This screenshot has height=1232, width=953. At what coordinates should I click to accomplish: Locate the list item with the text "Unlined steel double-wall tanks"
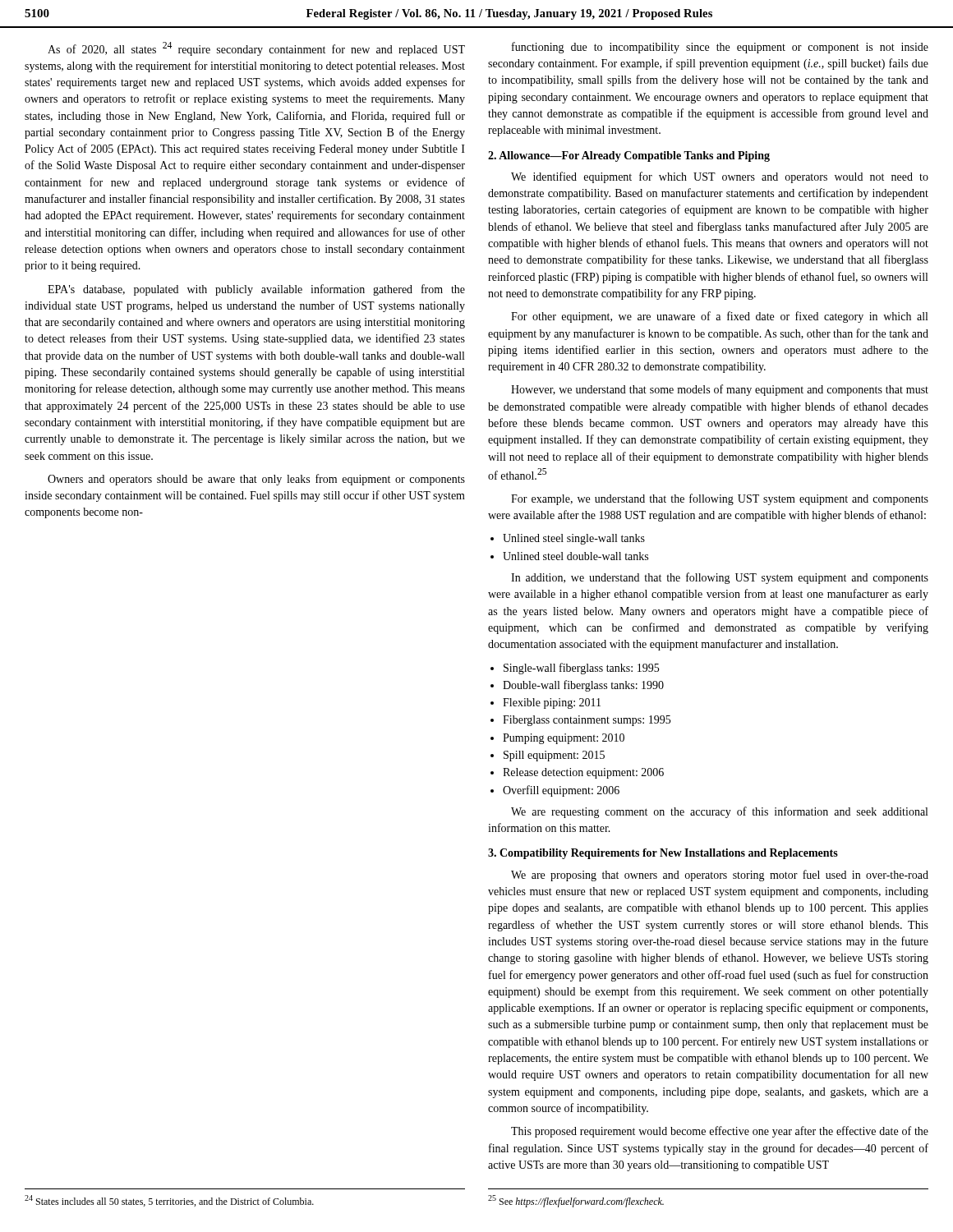575,556
